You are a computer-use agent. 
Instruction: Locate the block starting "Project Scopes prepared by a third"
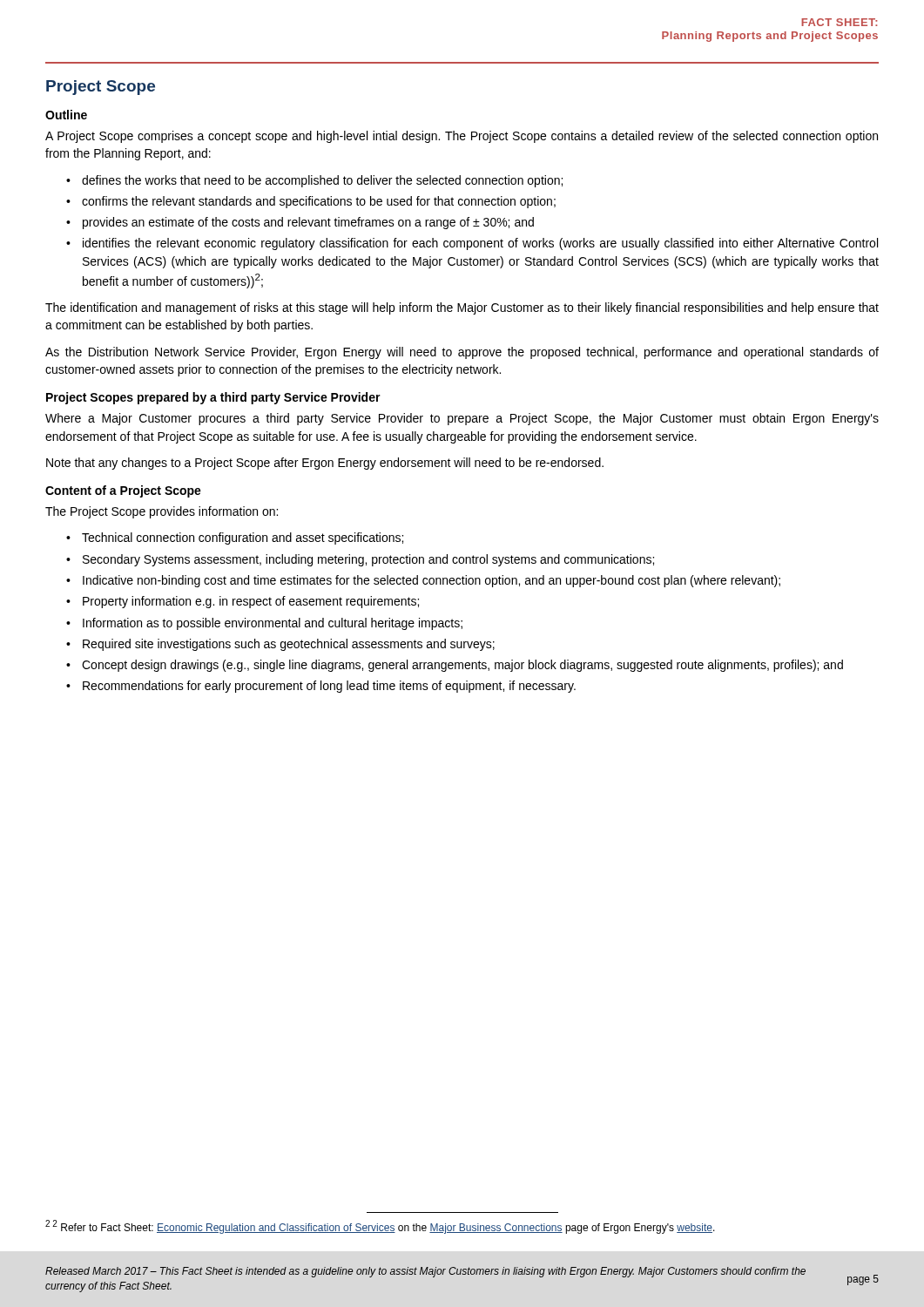tap(213, 398)
